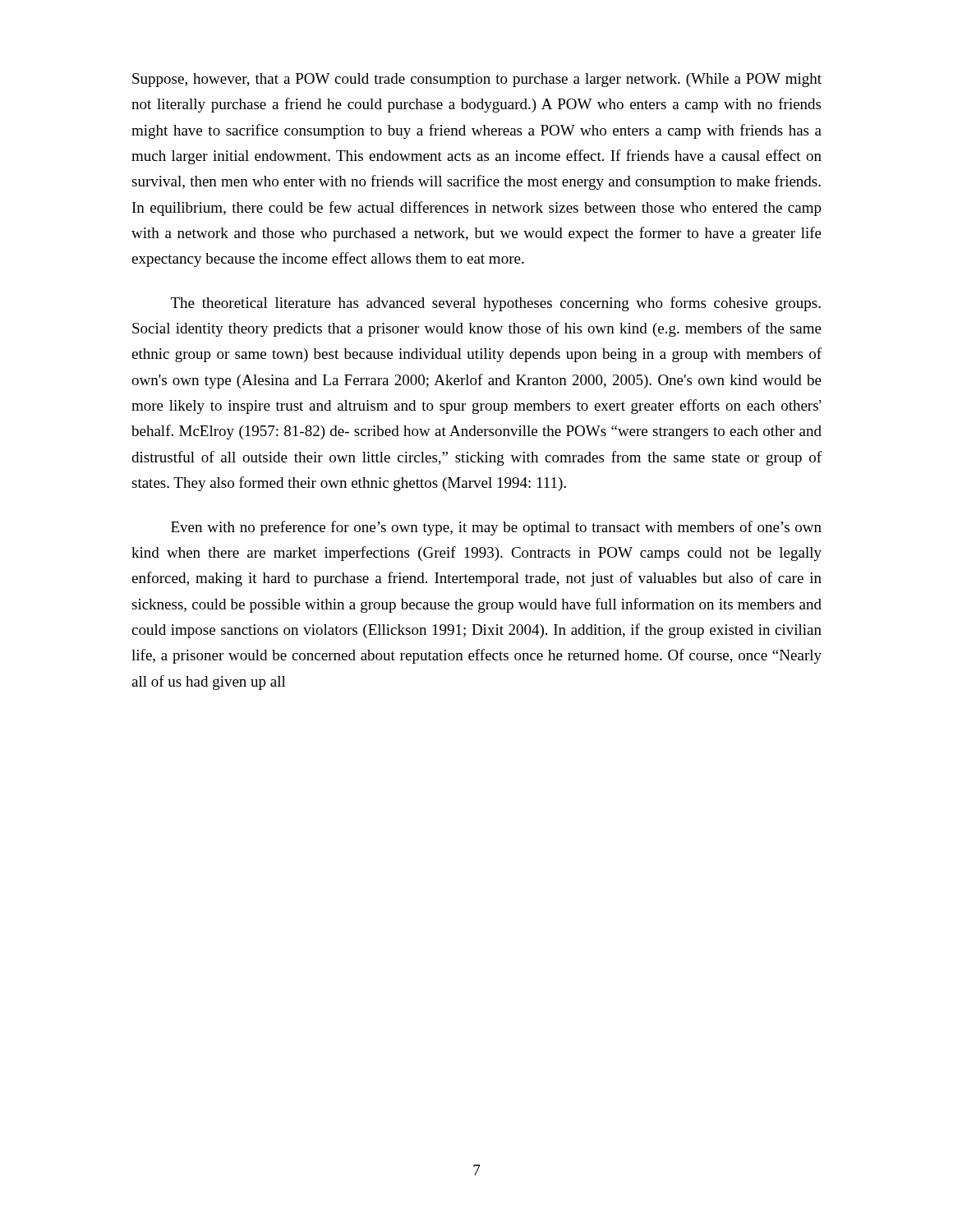Image resolution: width=953 pixels, height=1232 pixels.
Task: Where is the passage that starts "Even with no"?
Action: 476,604
